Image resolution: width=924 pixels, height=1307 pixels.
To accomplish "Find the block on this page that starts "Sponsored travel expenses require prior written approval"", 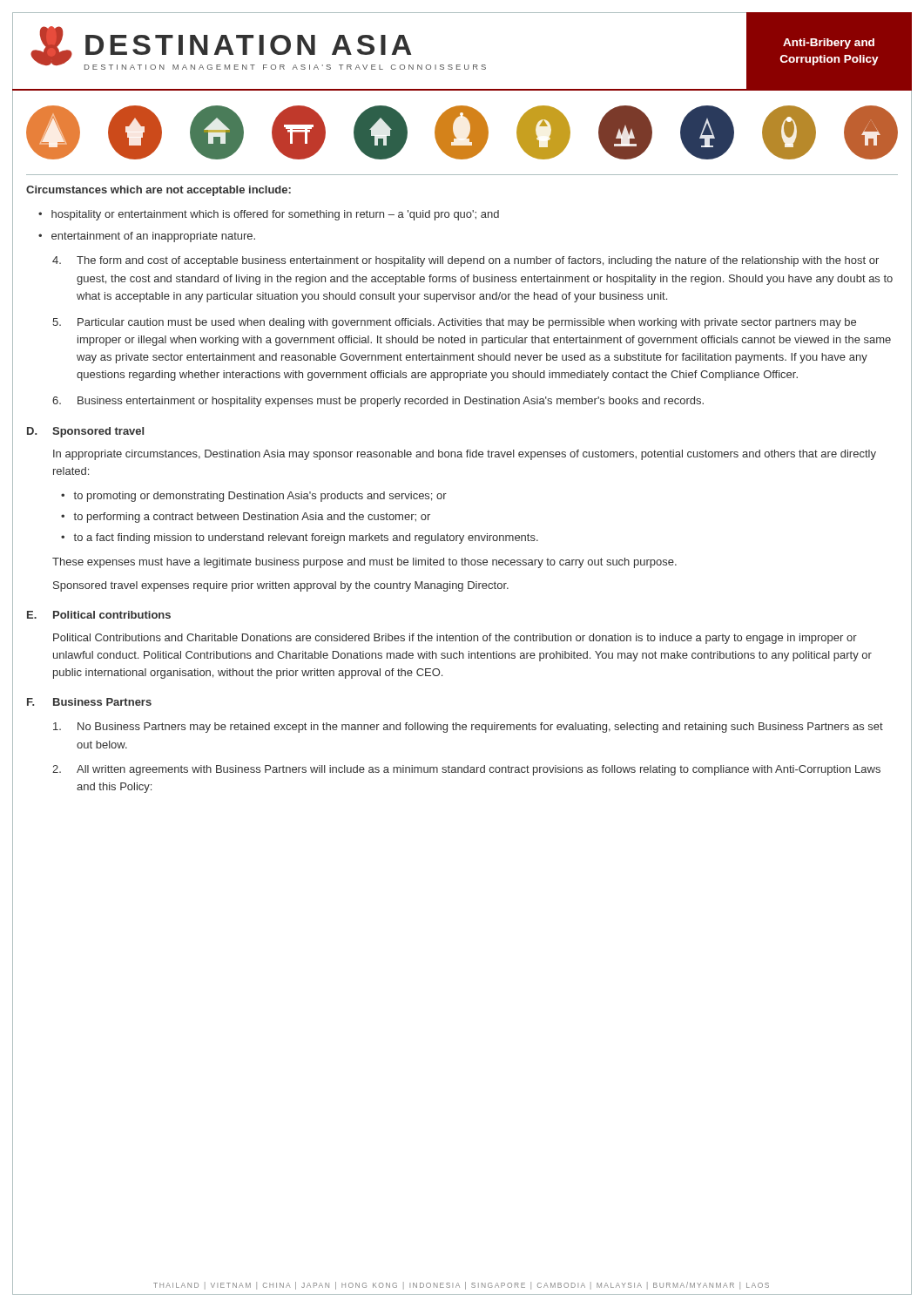I will pyautogui.click(x=281, y=585).
